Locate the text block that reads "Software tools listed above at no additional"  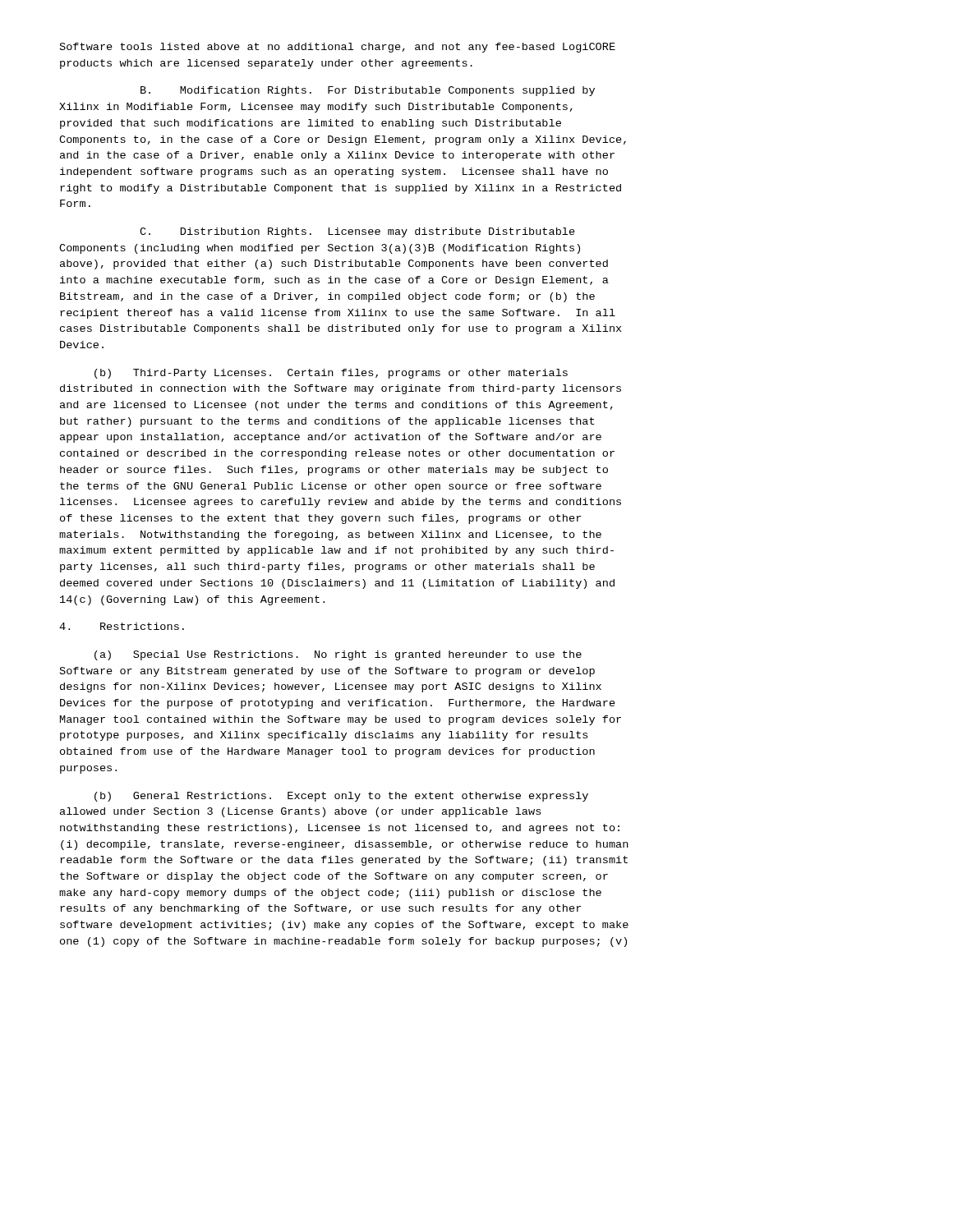(x=337, y=55)
